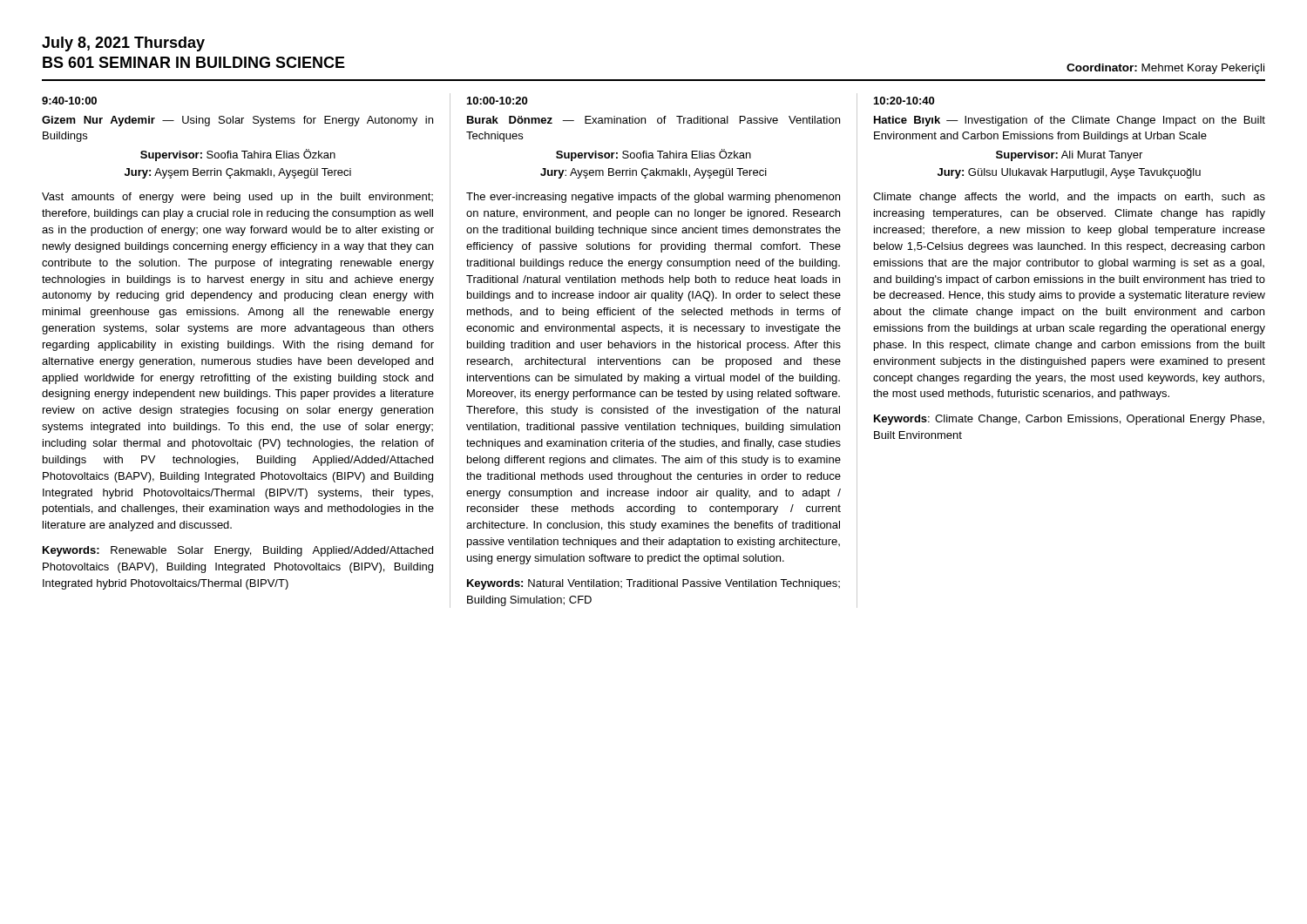The height and width of the screenshot is (924, 1307).
Task: Click the passage that begins "10:20-10:40 Hatice Bıyık — Investigation of the Climate"
Action: point(1069,269)
